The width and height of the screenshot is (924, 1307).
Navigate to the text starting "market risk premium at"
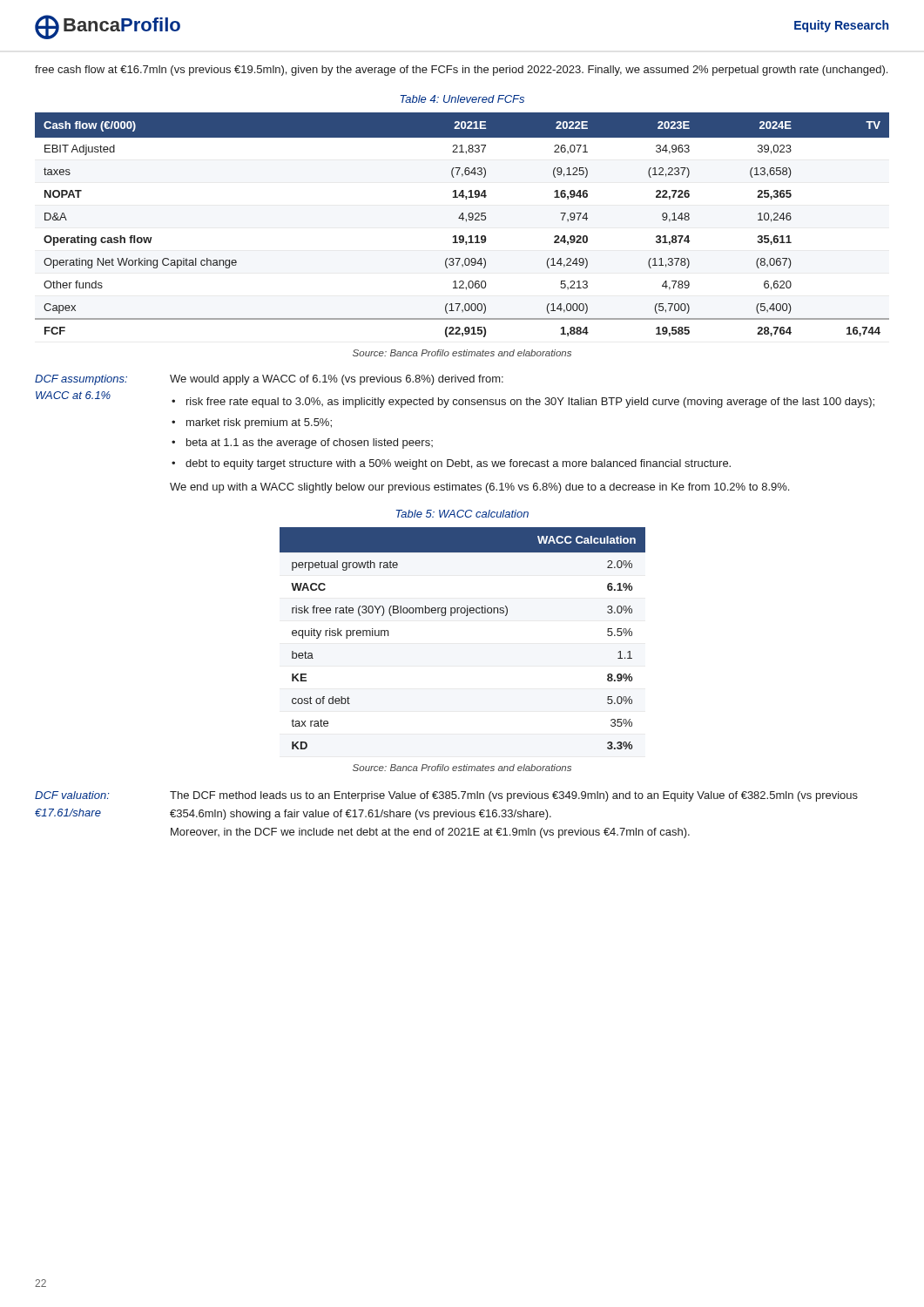(259, 422)
